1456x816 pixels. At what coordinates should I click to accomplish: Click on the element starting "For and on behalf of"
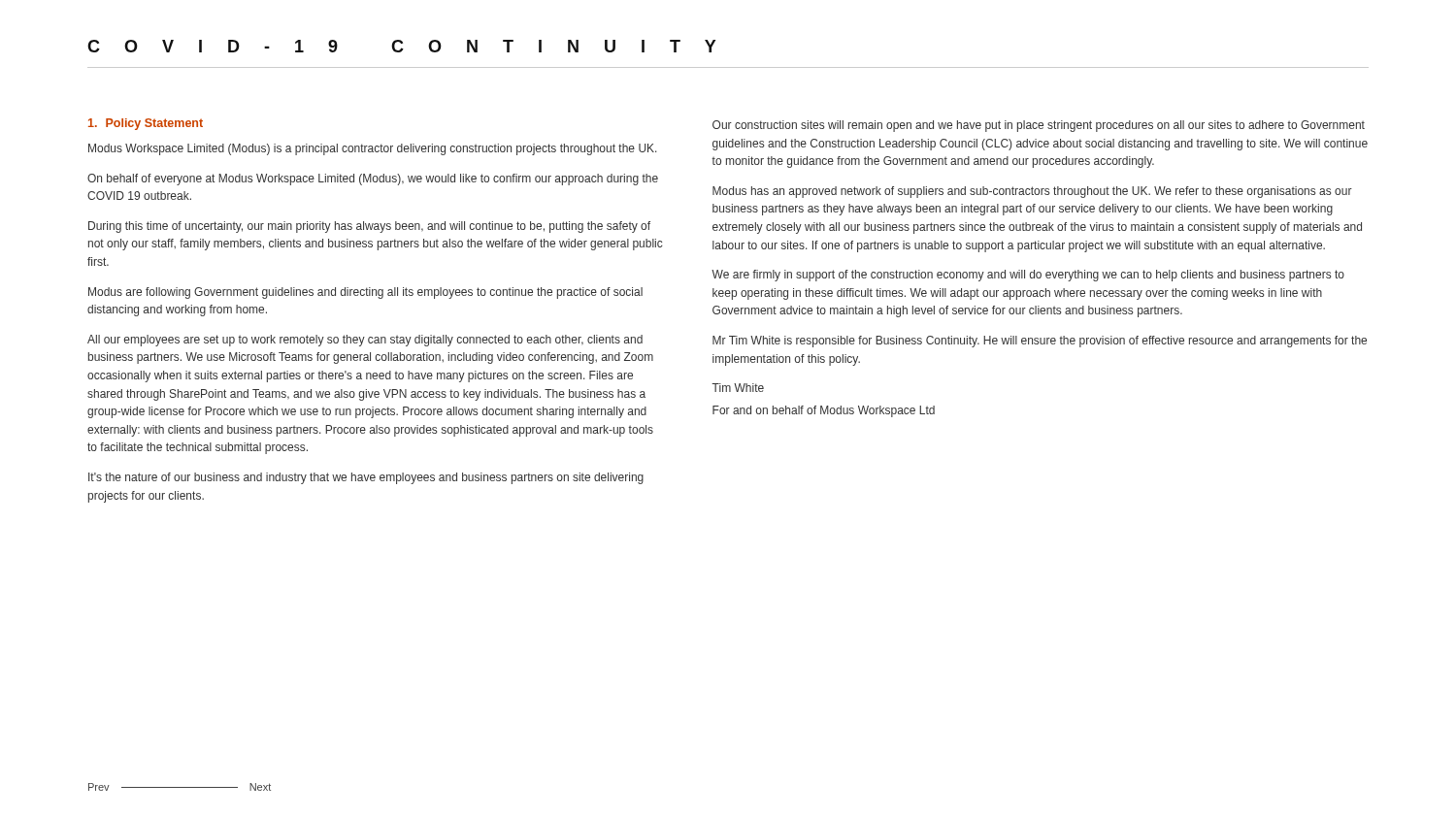click(x=824, y=410)
